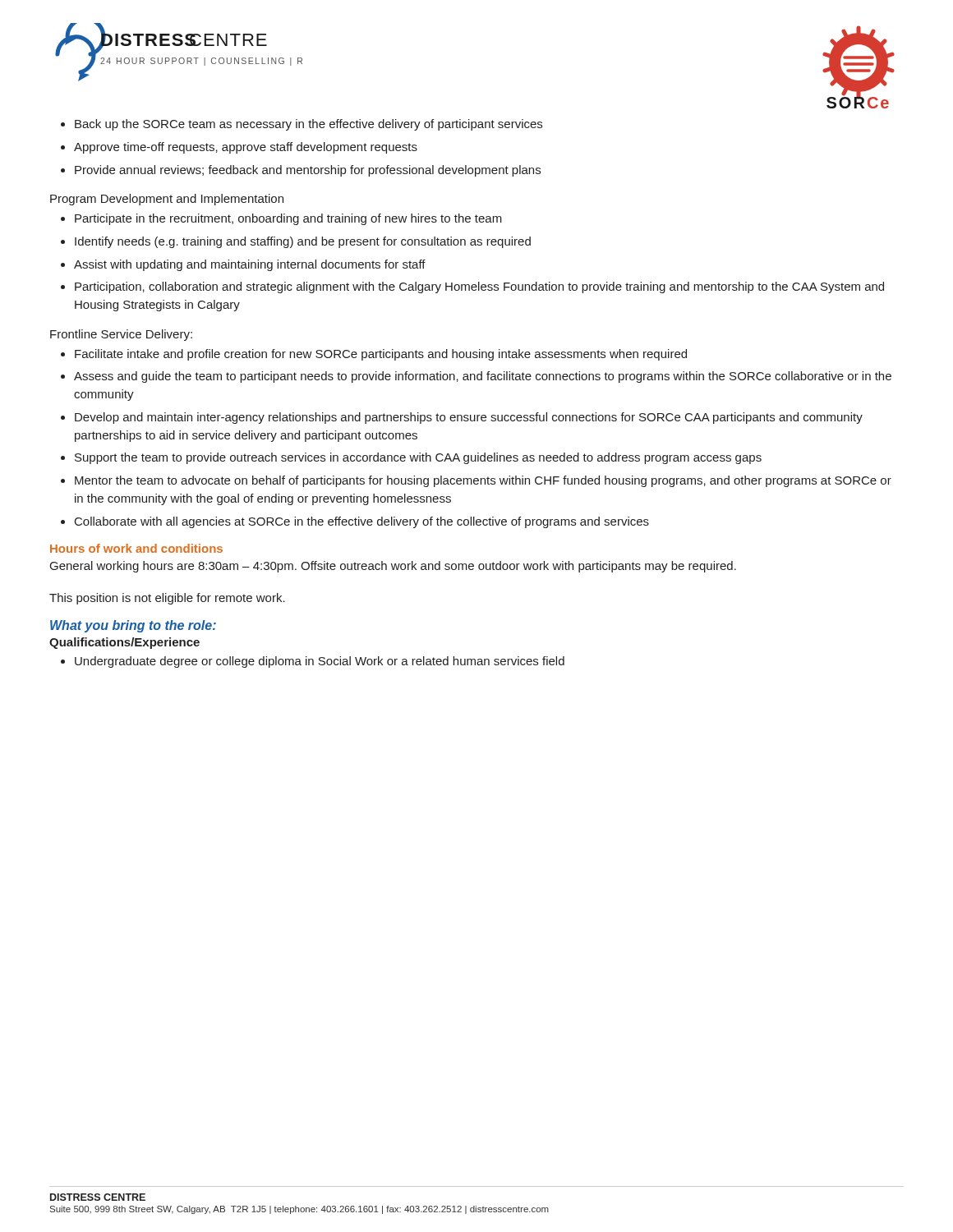
Task: Click the passage that begins "Assist with updating and maintaining"
Action: [x=250, y=264]
